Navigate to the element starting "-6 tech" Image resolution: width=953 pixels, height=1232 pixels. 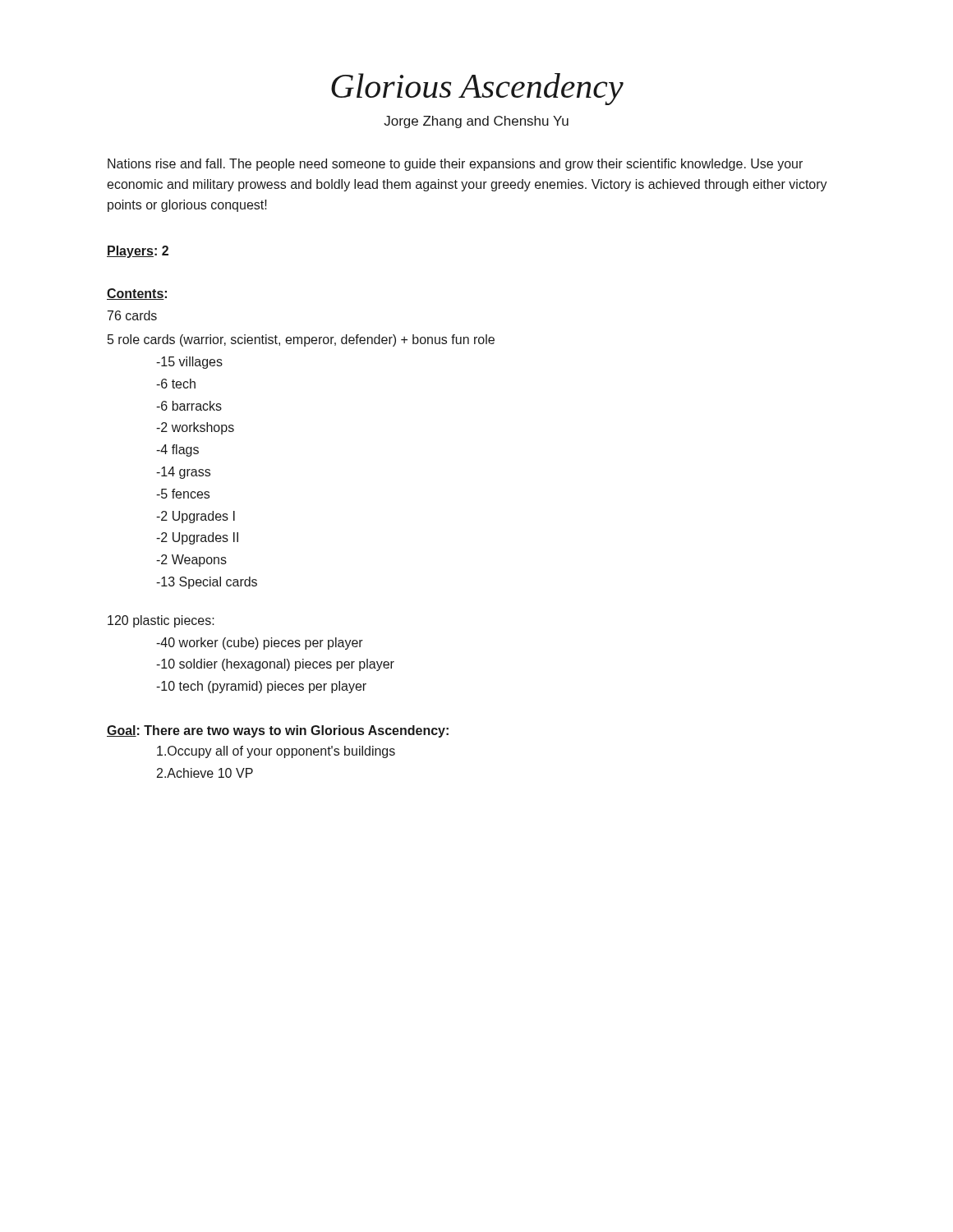click(176, 384)
